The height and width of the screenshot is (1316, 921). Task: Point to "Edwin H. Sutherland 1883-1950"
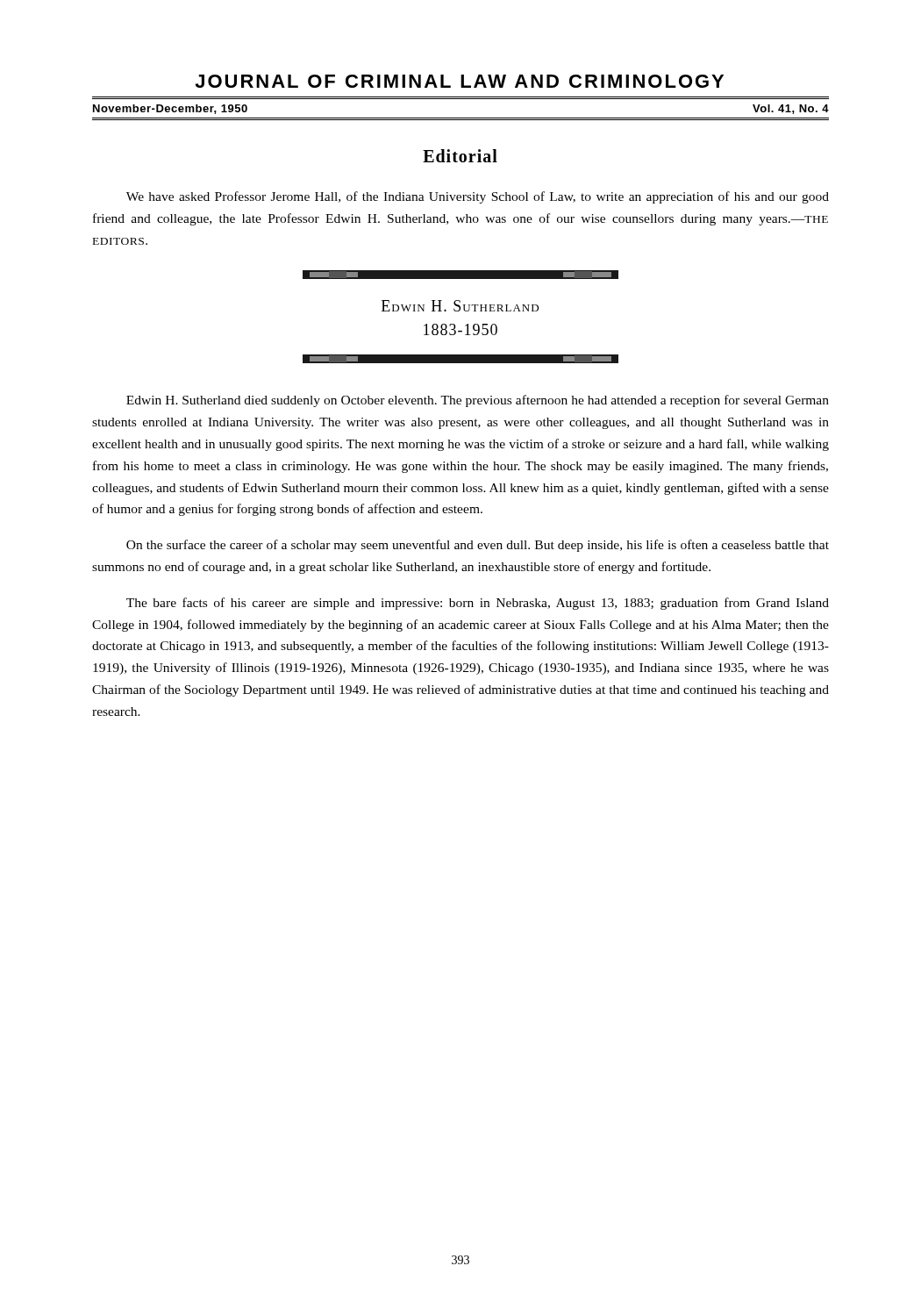[460, 319]
